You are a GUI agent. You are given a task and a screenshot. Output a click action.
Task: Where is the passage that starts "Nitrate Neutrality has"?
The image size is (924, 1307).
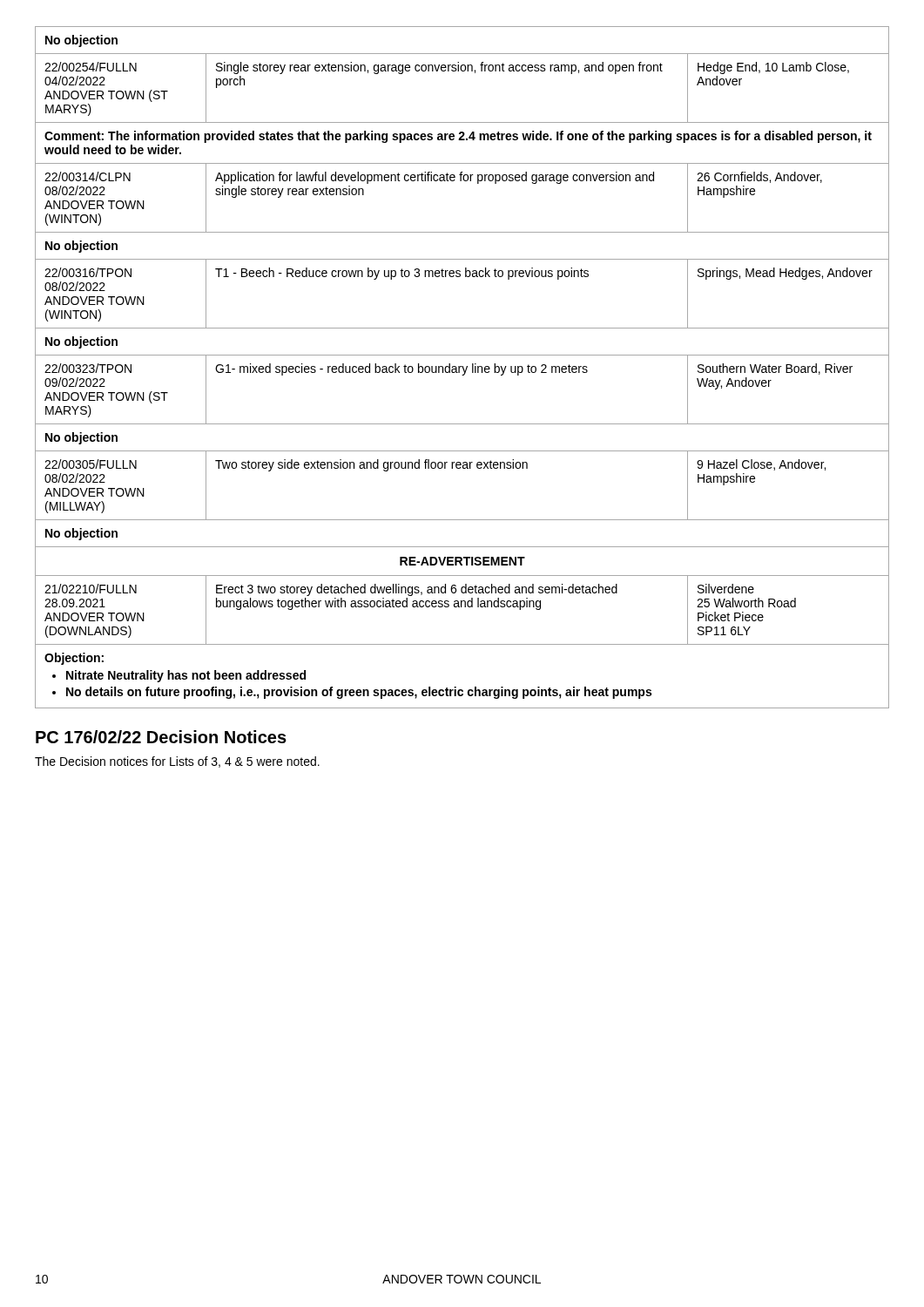pos(186,675)
